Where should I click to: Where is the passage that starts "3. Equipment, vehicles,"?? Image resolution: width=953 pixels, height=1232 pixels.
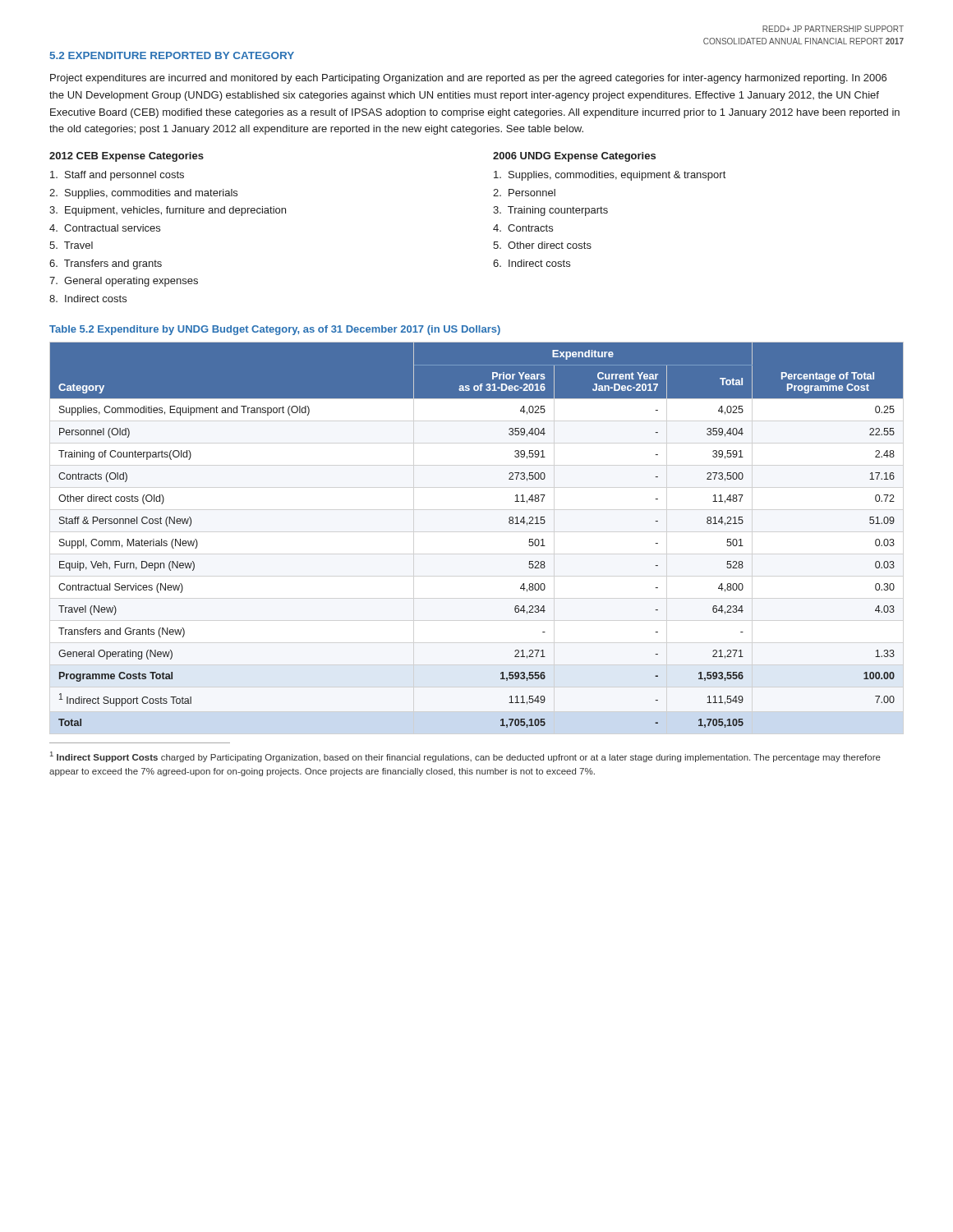click(168, 210)
